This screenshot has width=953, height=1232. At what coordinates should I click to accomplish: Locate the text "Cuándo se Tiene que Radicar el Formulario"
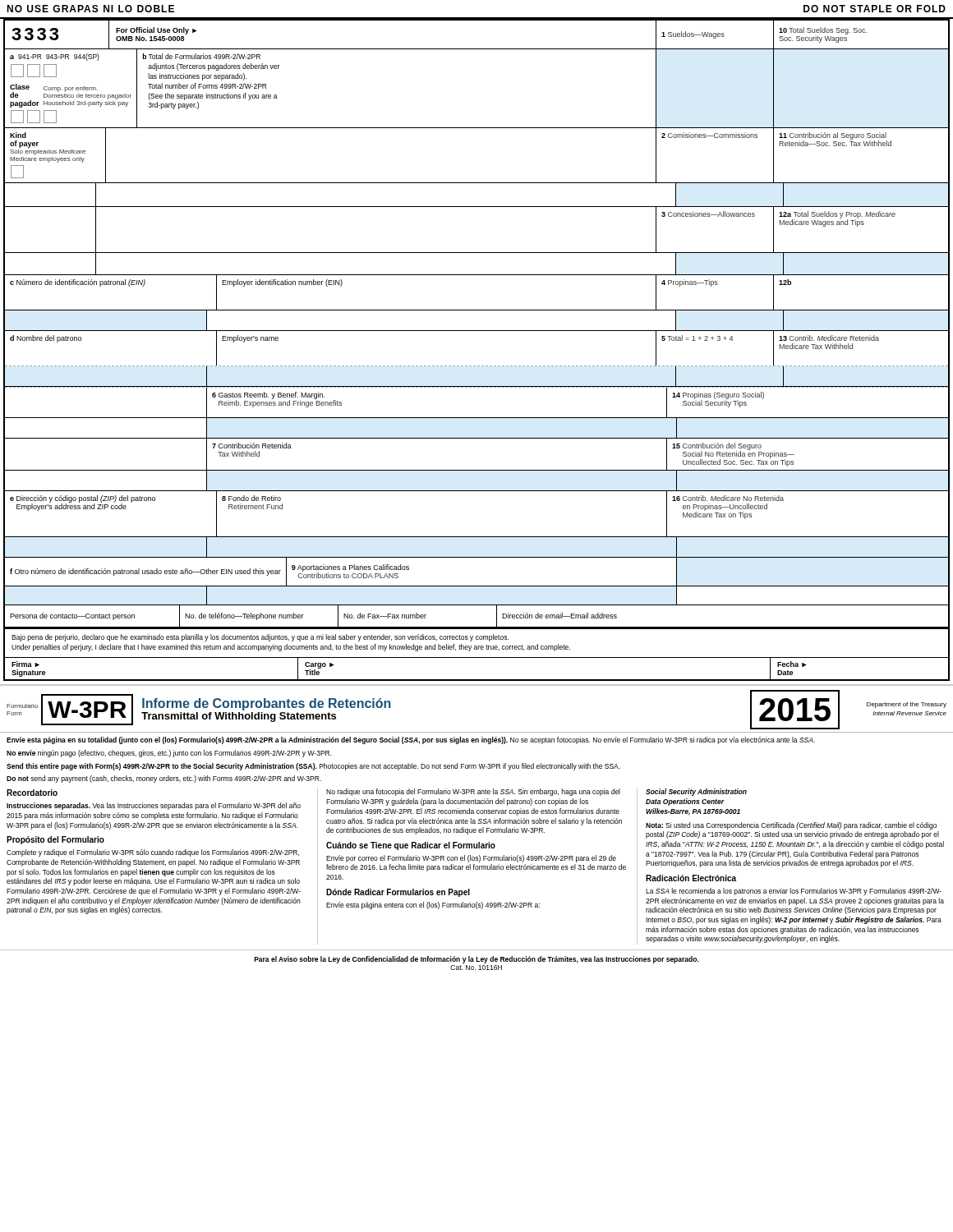pyautogui.click(x=411, y=846)
